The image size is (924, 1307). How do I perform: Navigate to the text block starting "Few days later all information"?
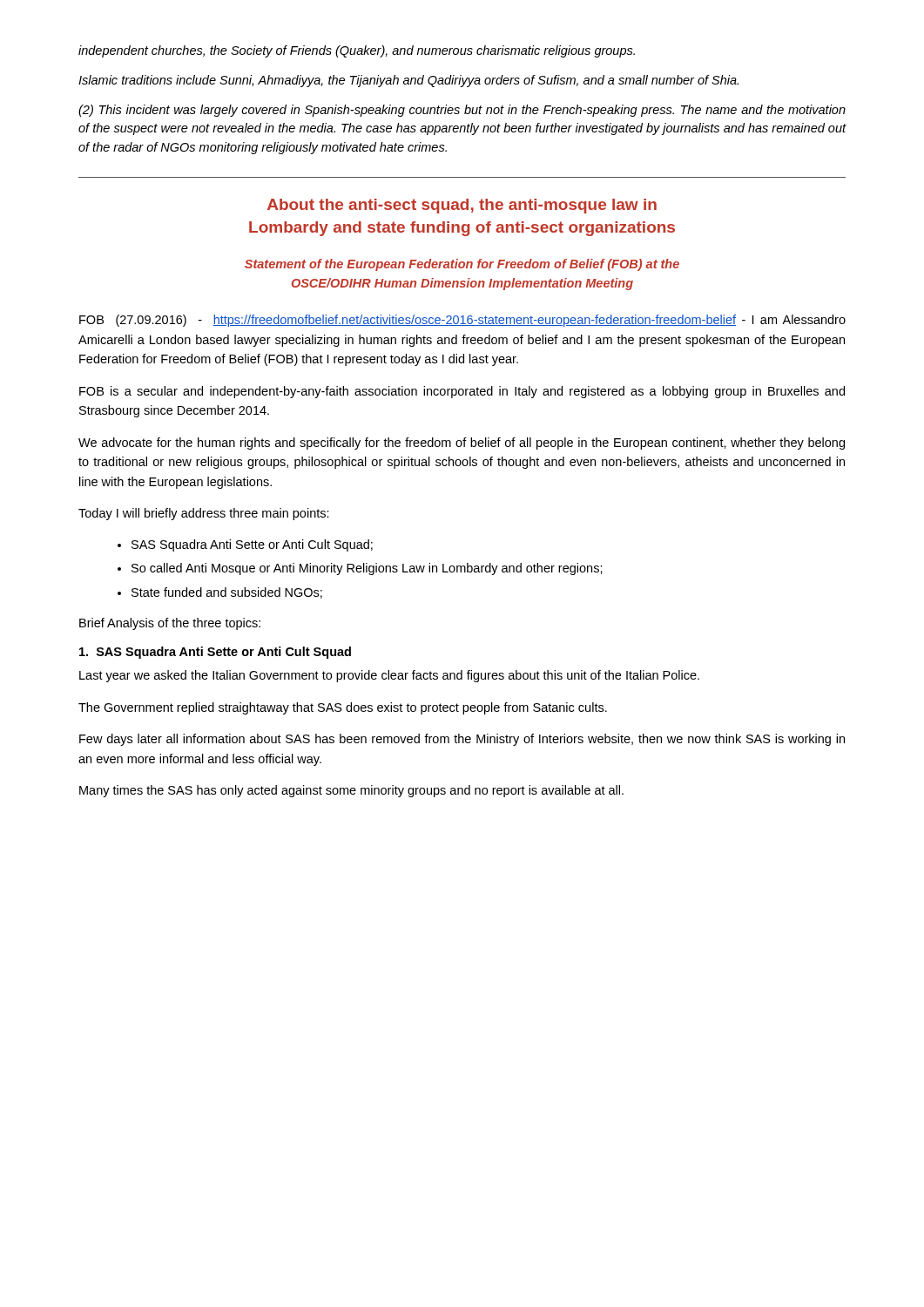462,749
